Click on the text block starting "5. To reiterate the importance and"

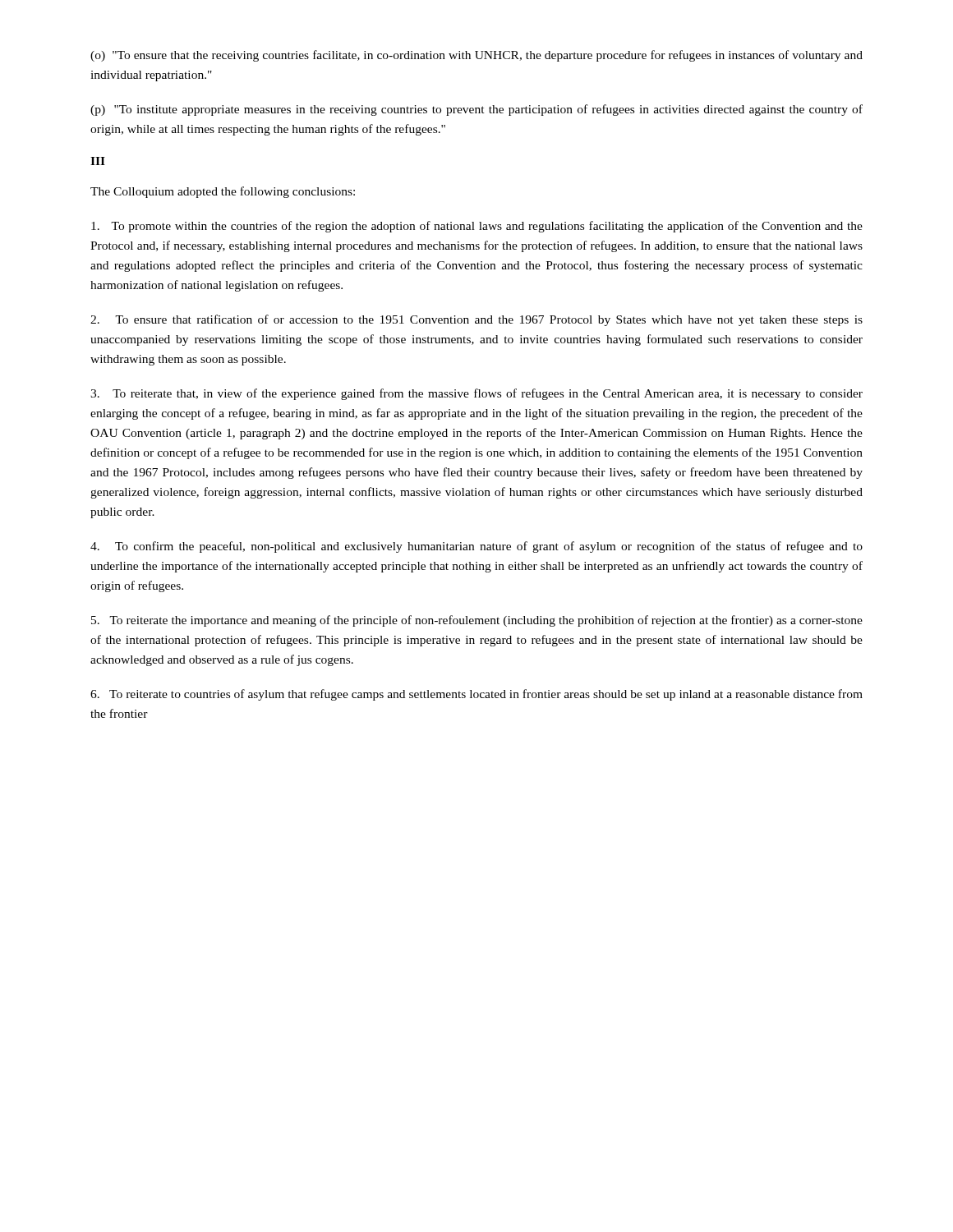[476, 640]
